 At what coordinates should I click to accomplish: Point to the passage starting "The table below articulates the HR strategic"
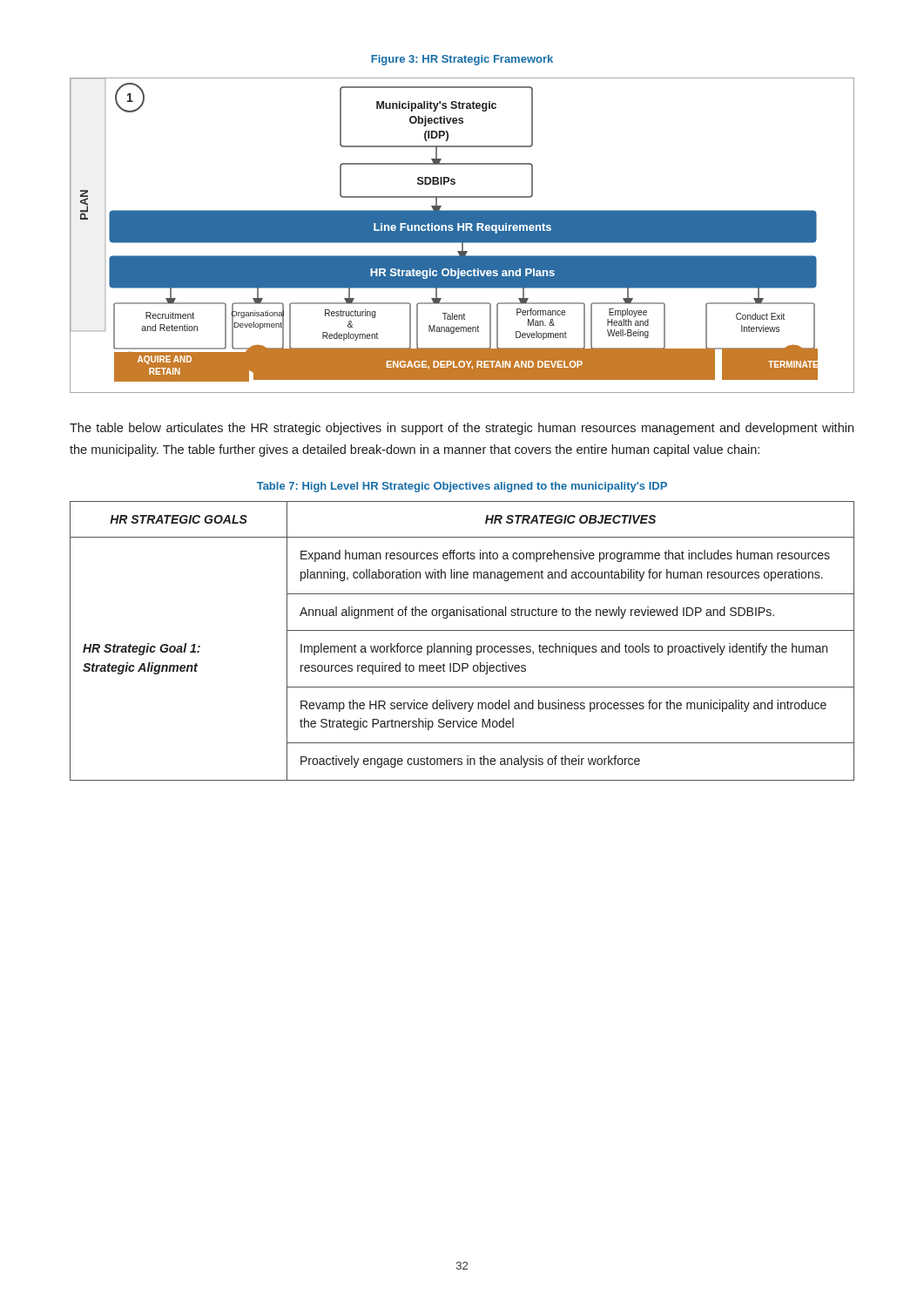[x=462, y=439]
